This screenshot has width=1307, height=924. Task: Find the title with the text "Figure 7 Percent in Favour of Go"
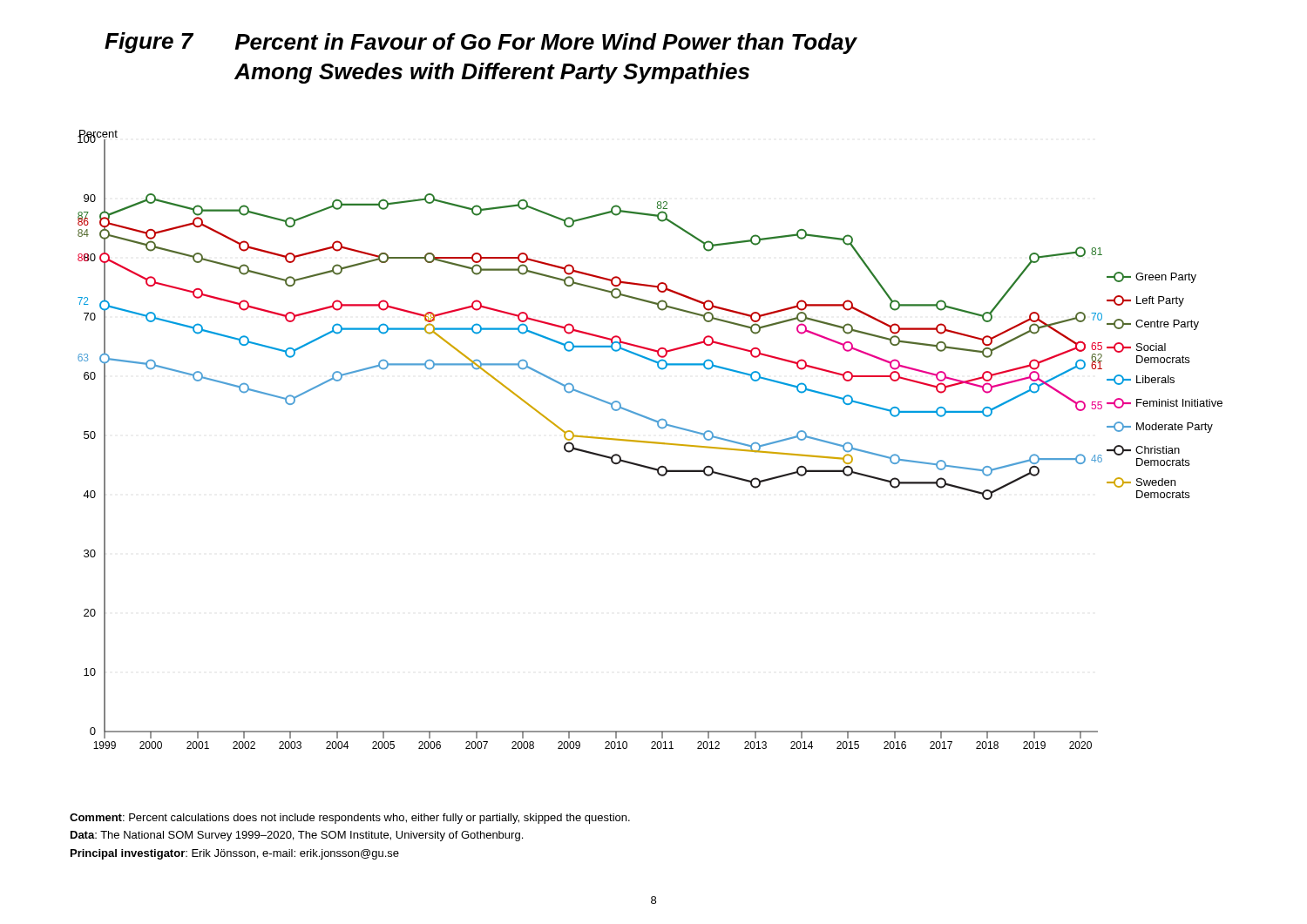[x=481, y=57]
